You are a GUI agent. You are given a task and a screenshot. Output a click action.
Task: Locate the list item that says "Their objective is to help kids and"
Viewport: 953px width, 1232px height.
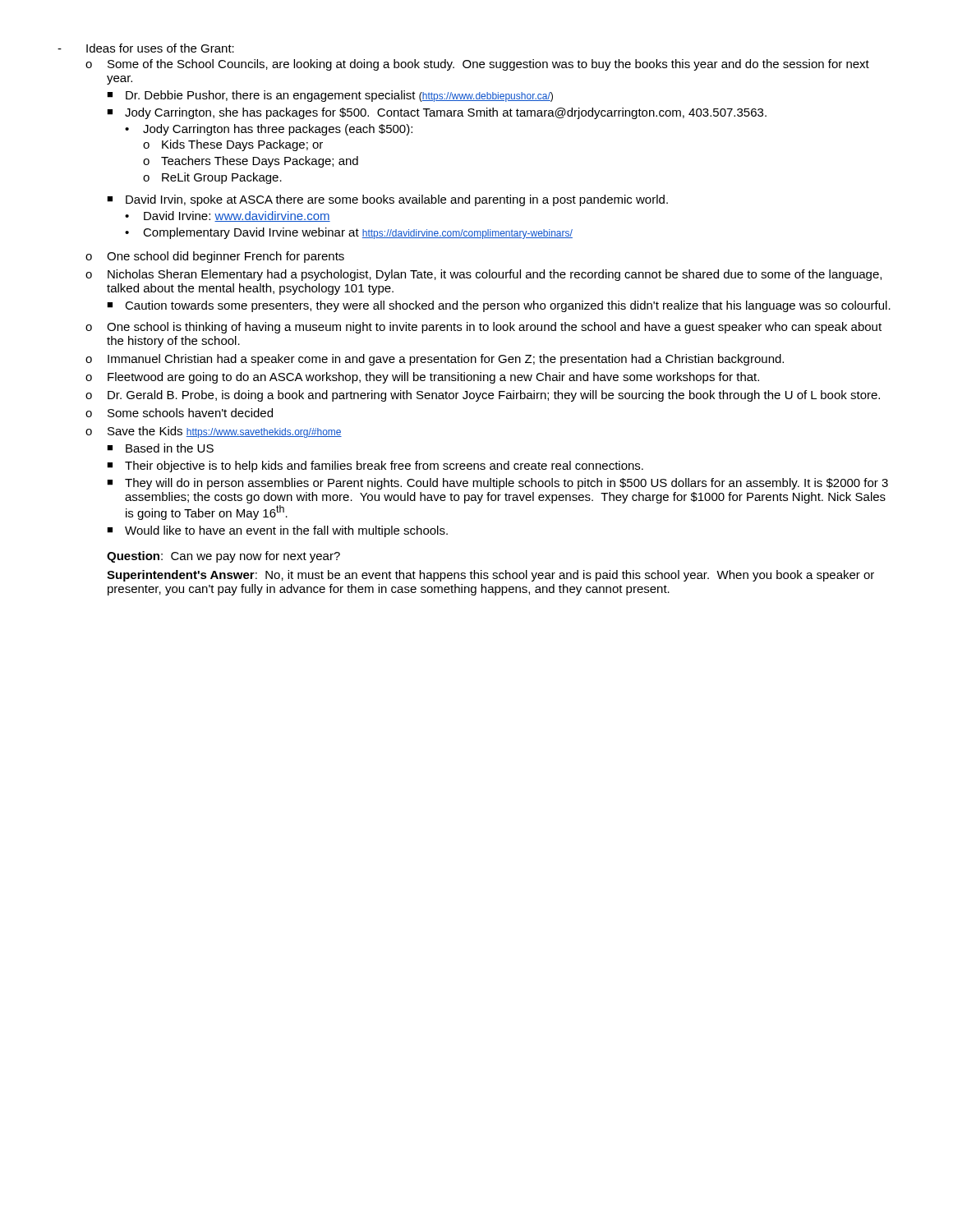(x=384, y=465)
